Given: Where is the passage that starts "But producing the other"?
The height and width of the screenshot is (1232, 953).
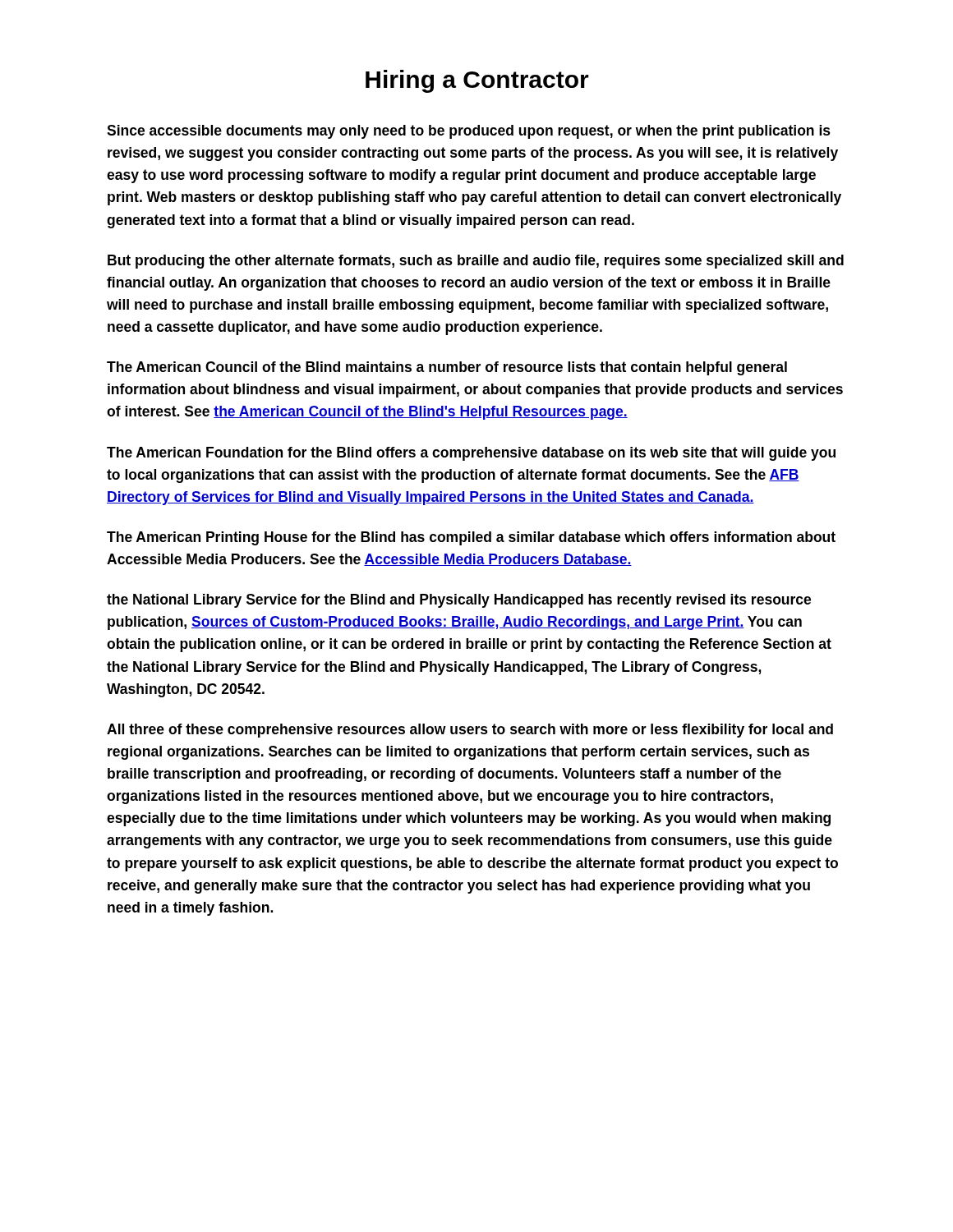Looking at the screenshot, I should pyautogui.click(x=476, y=293).
